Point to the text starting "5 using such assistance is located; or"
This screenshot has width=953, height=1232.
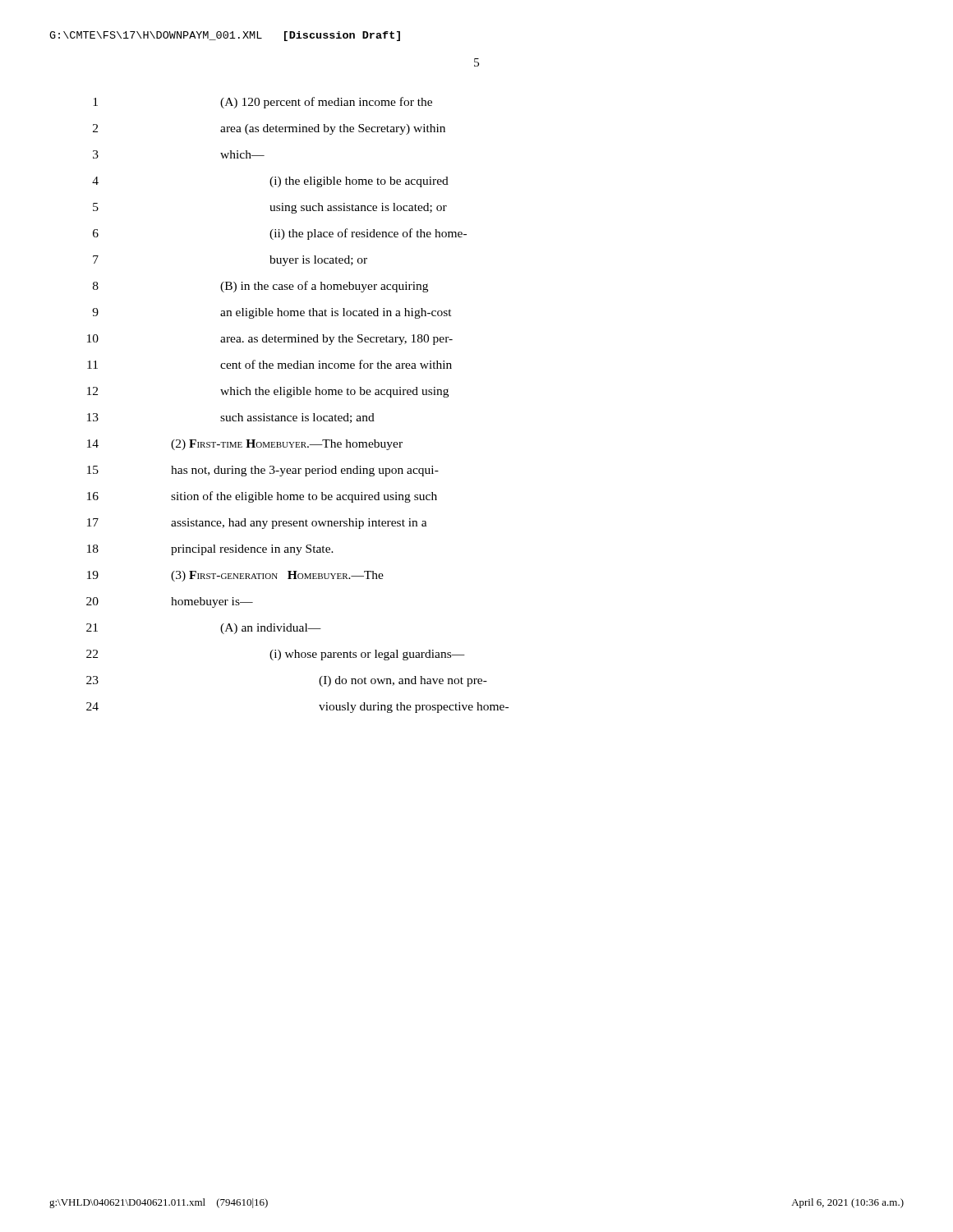[270, 208]
